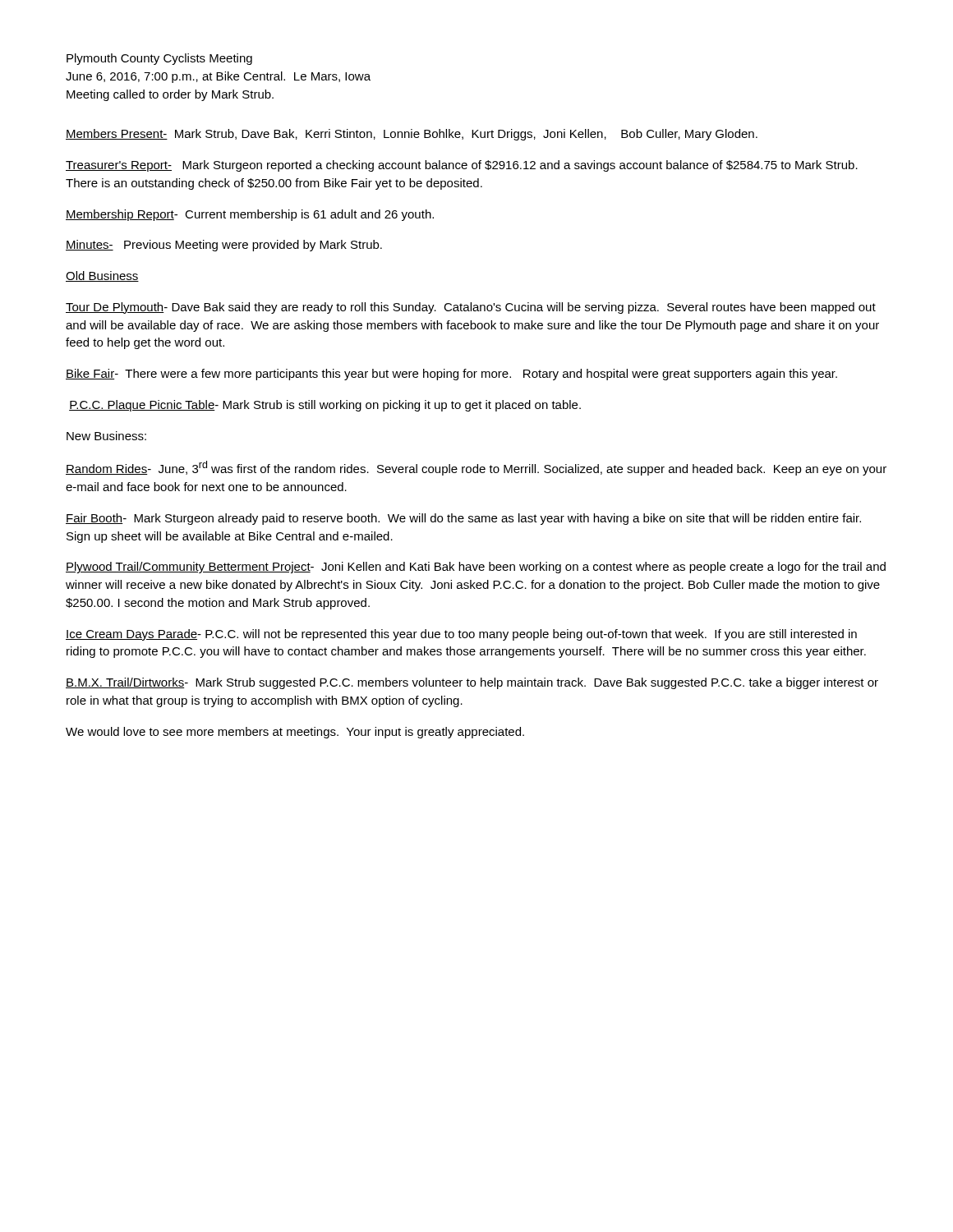Find the passage starting "New Business:"
953x1232 pixels.
click(x=106, y=435)
